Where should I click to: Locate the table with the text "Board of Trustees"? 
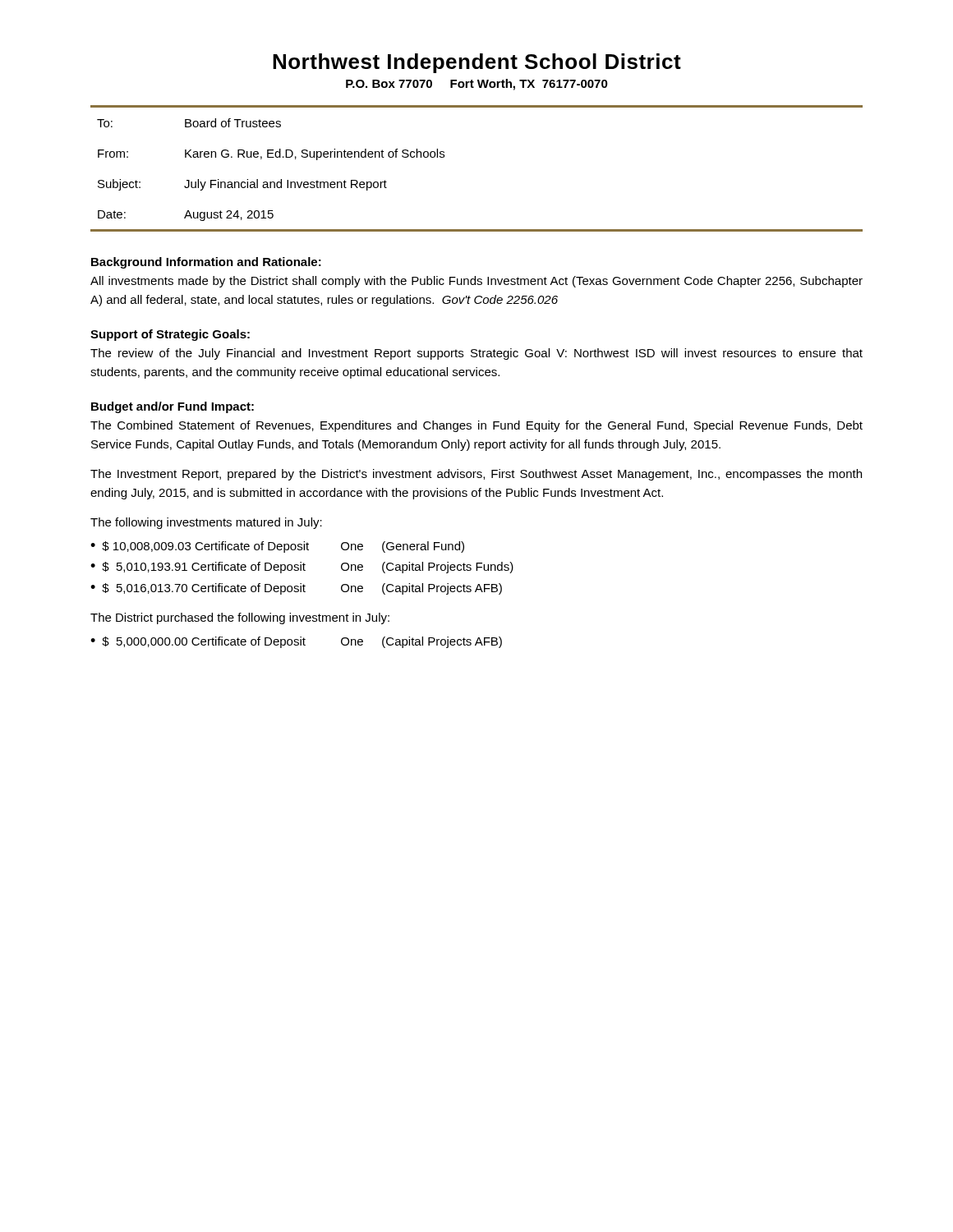pyautogui.click(x=476, y=168)
